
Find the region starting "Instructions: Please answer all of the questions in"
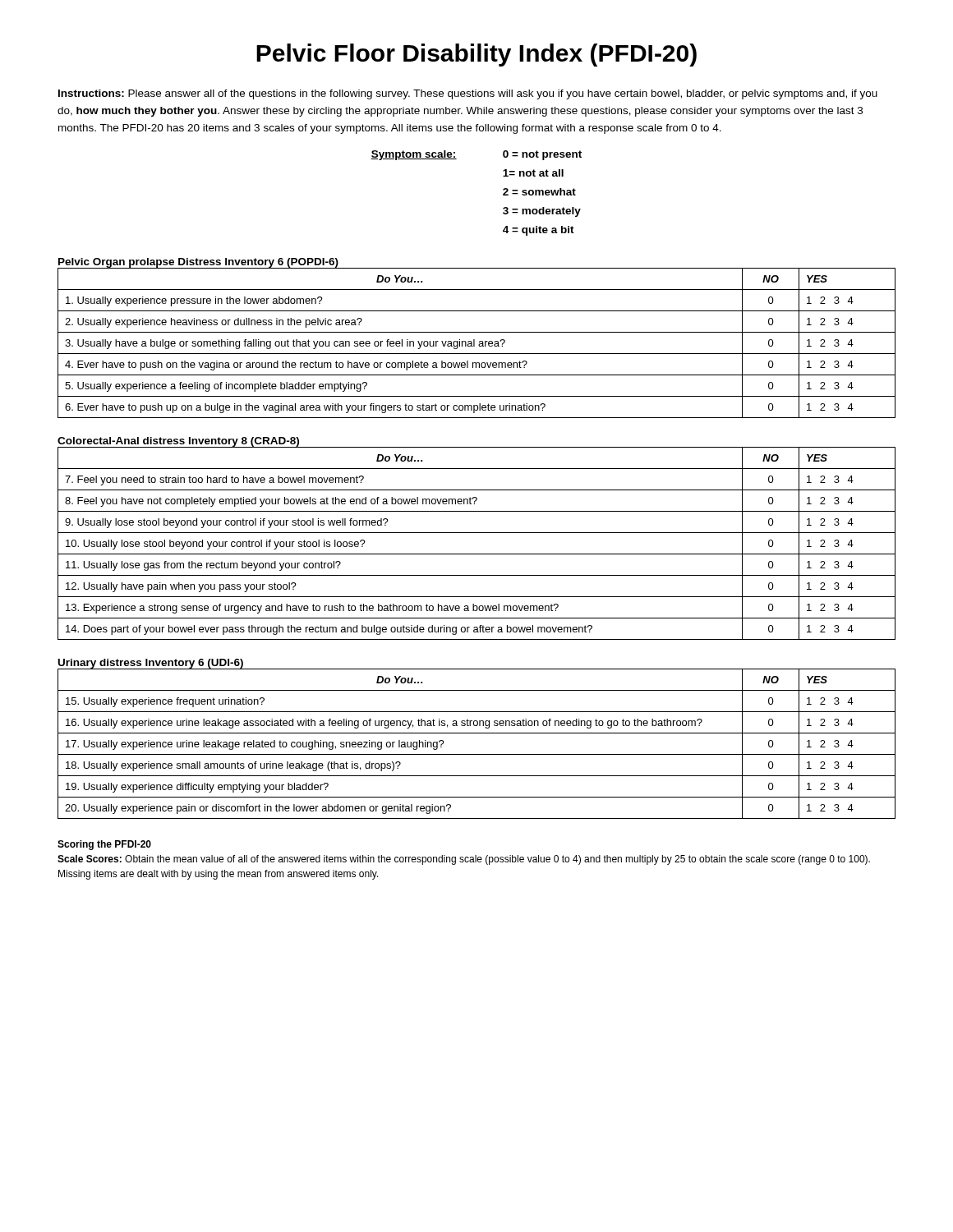(468, 94)
